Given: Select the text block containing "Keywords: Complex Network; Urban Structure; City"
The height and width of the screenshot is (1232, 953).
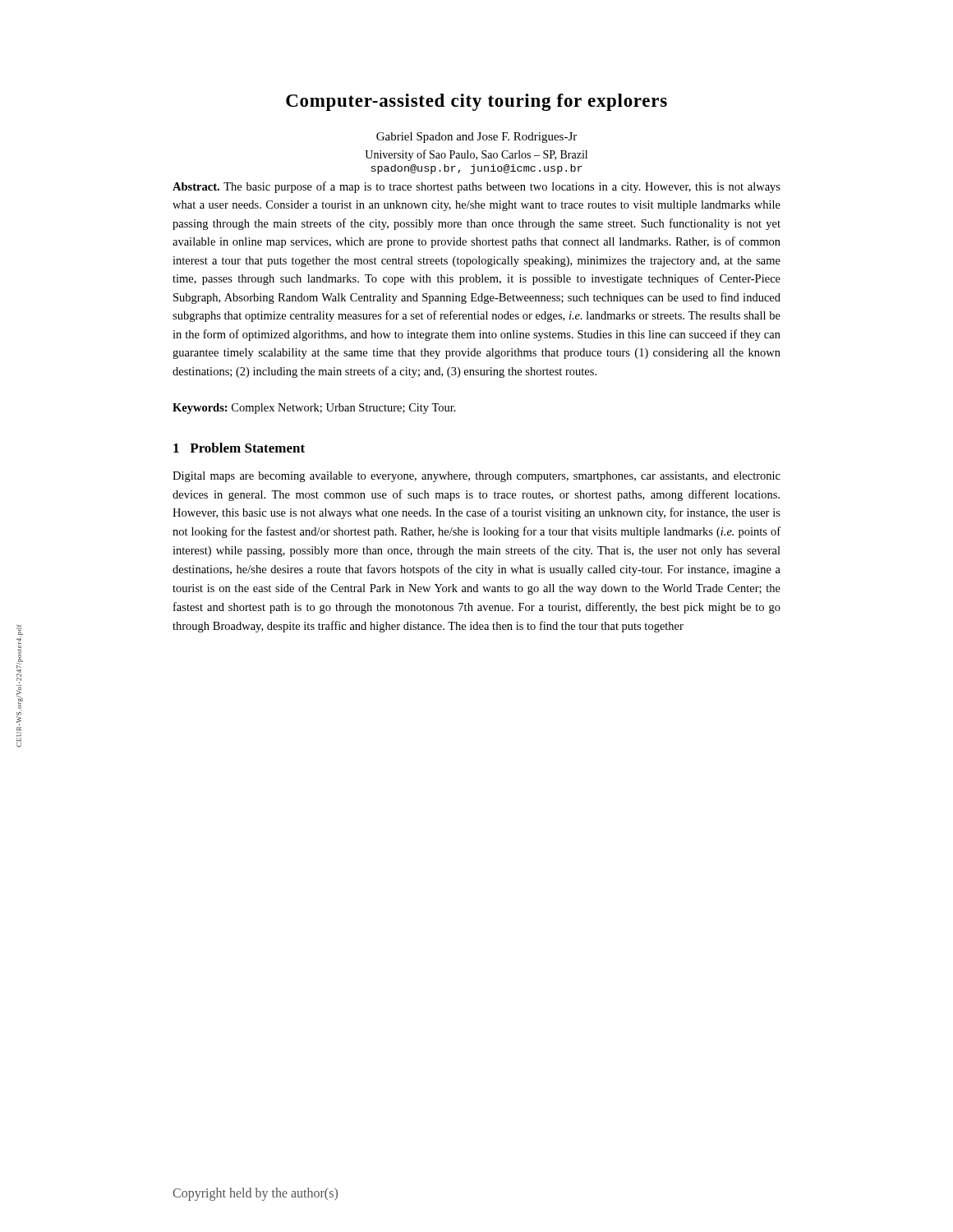Looking at the screenshot, I should (314, 407).
